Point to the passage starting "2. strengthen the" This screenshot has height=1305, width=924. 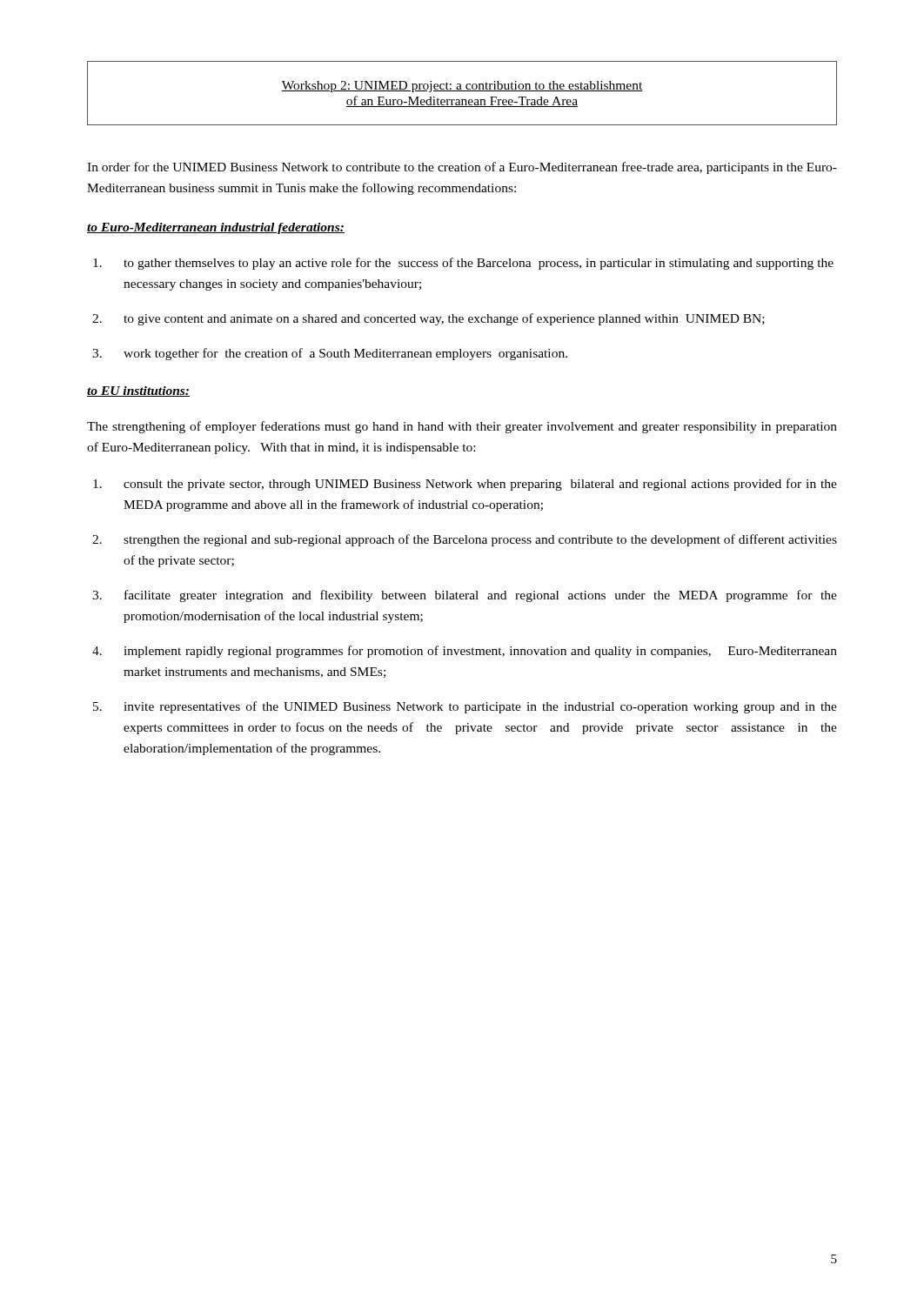(462, 550)
